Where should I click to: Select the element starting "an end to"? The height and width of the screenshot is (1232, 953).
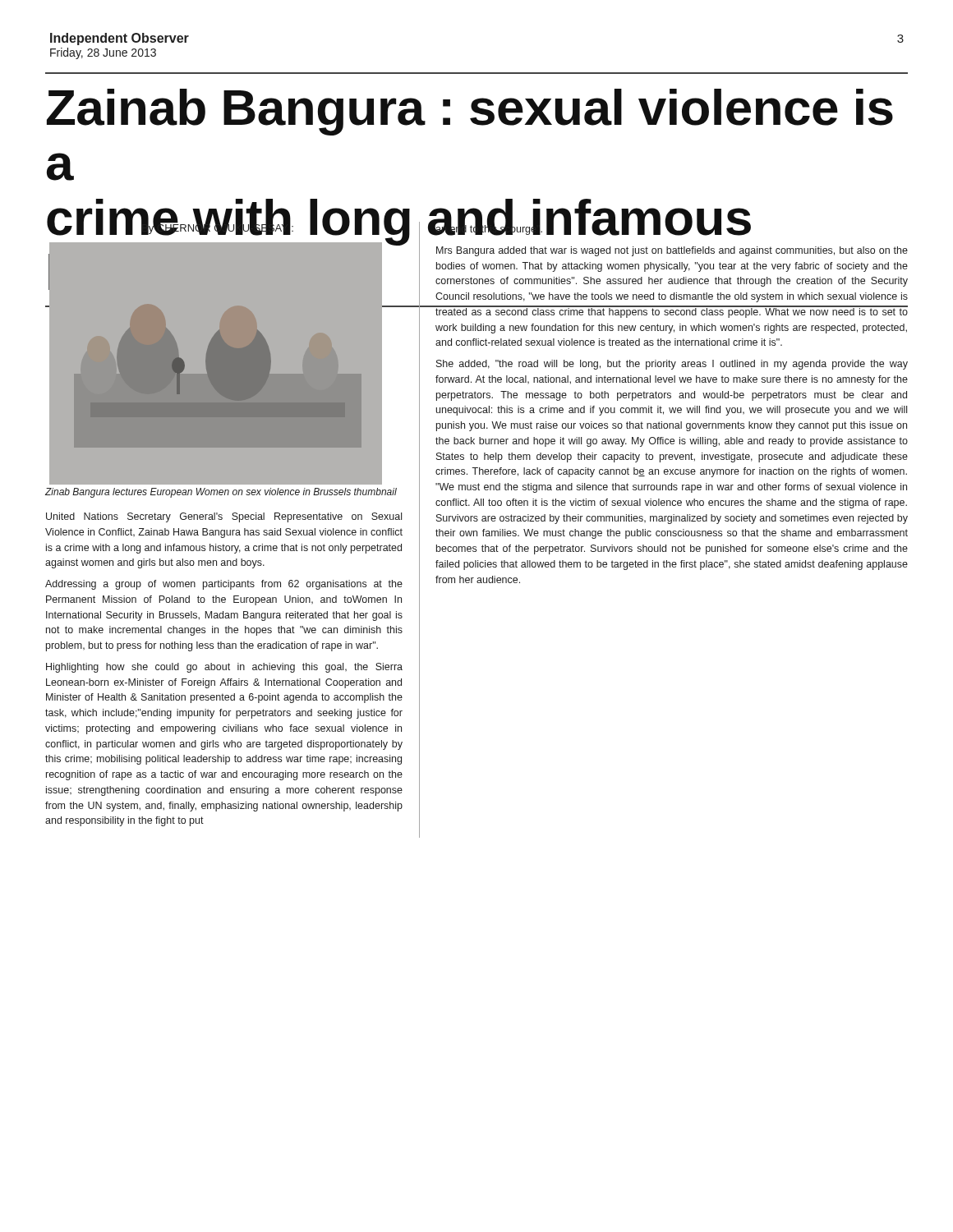click(x=672, y=405)
